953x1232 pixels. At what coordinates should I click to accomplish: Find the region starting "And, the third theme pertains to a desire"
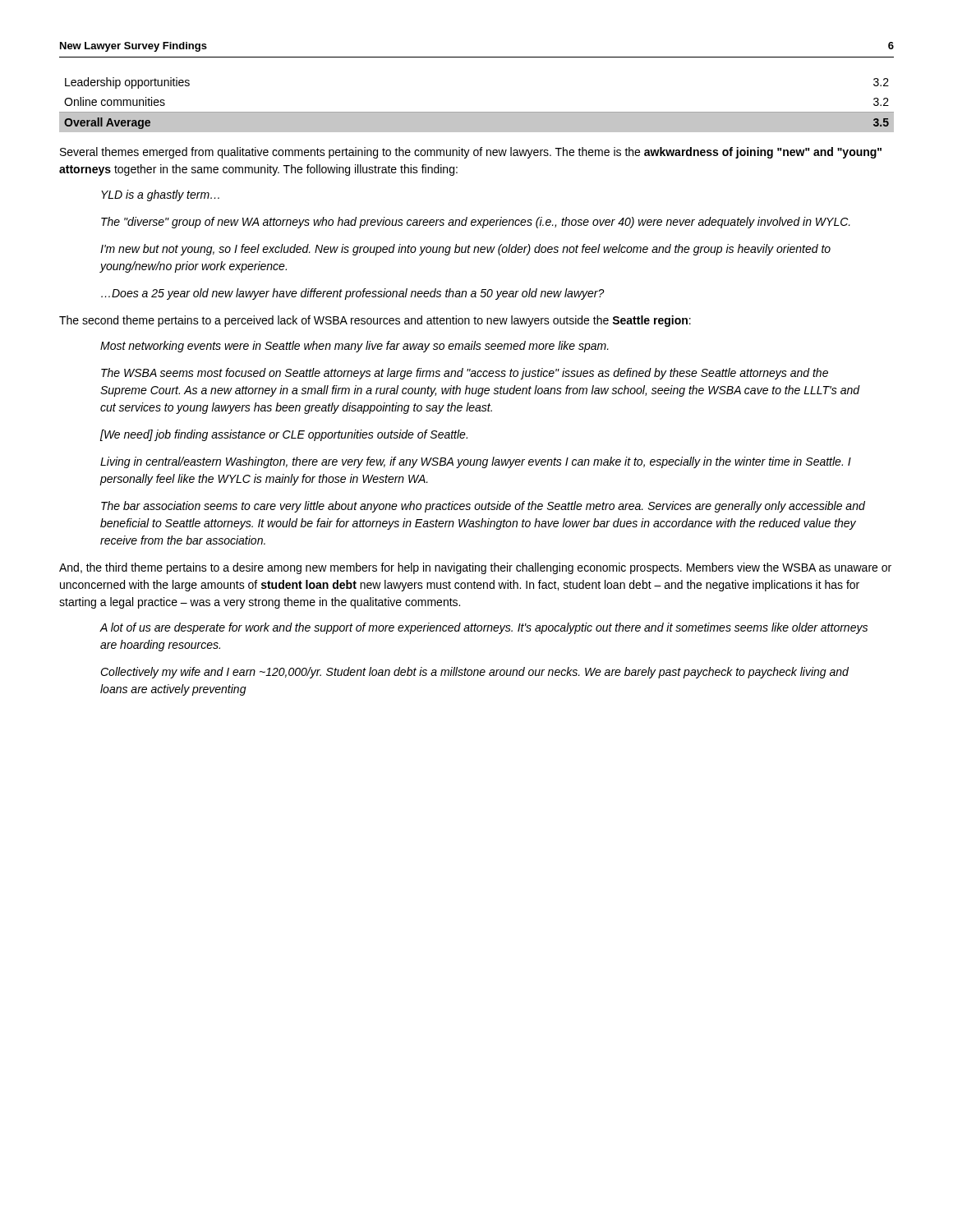(x=475, y=585)
